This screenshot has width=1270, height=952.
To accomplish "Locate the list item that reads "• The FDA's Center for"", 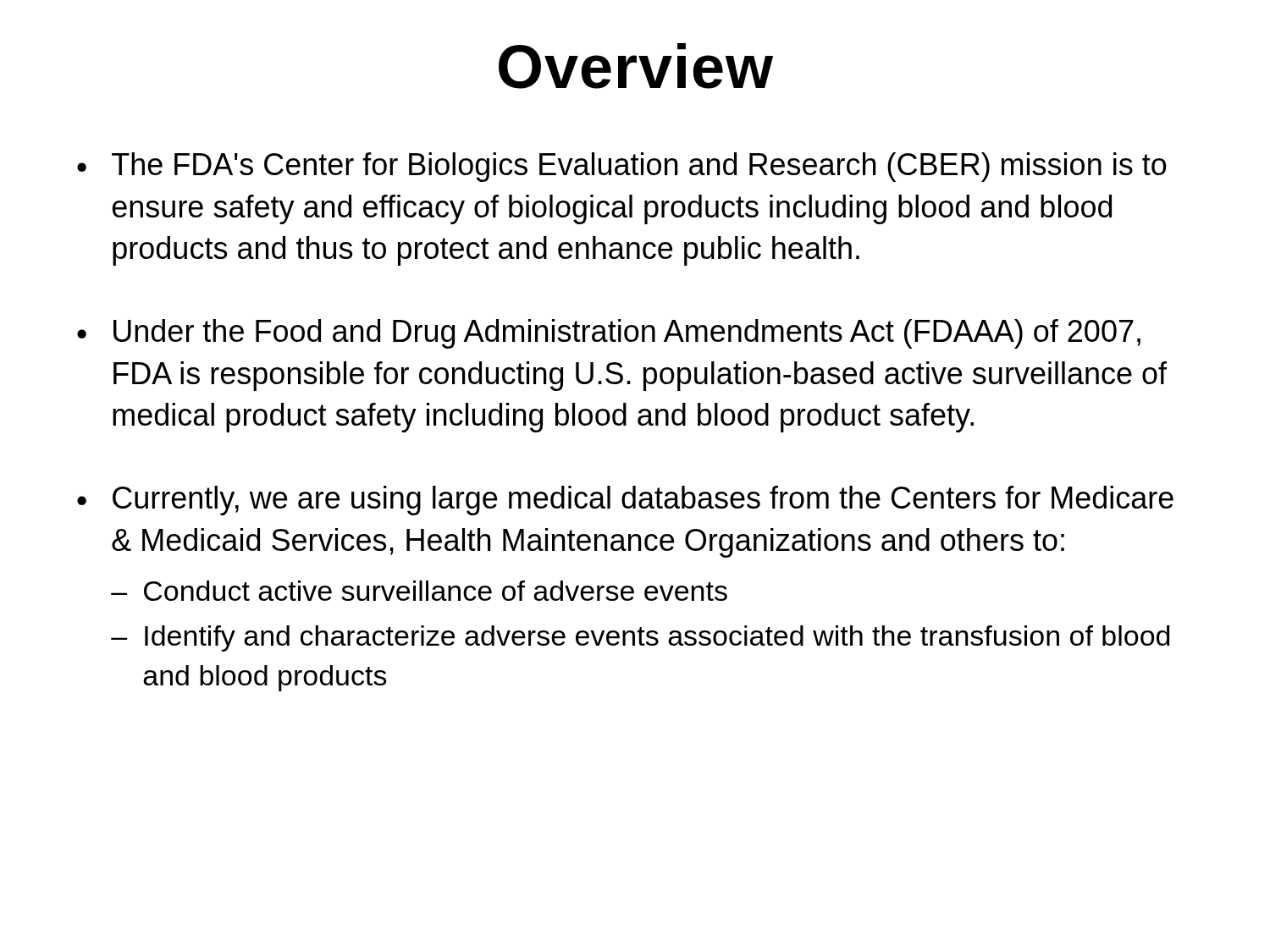I will (x=635, y=207).
